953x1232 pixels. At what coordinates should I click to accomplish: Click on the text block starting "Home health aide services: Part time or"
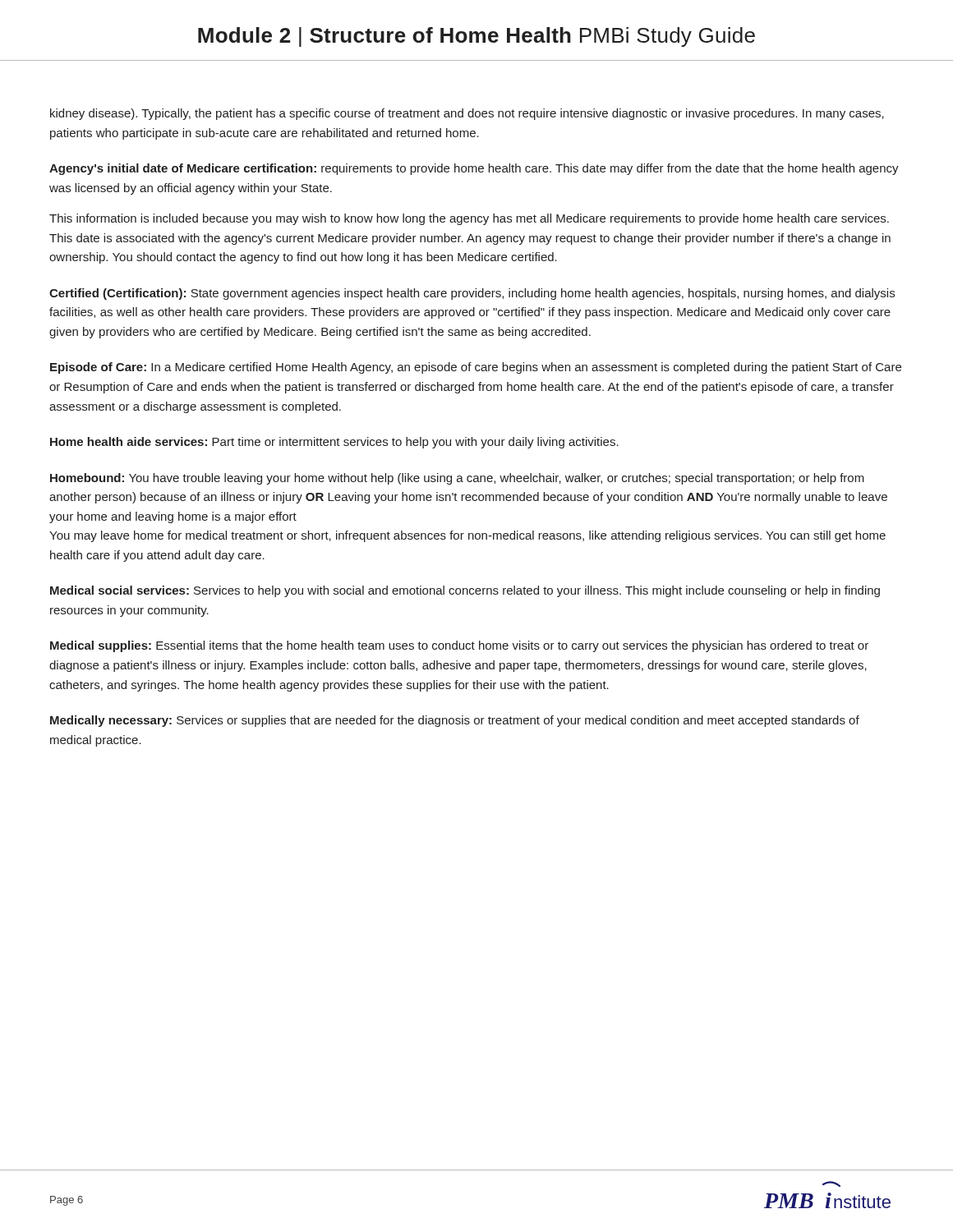click(x=334, y=442)
